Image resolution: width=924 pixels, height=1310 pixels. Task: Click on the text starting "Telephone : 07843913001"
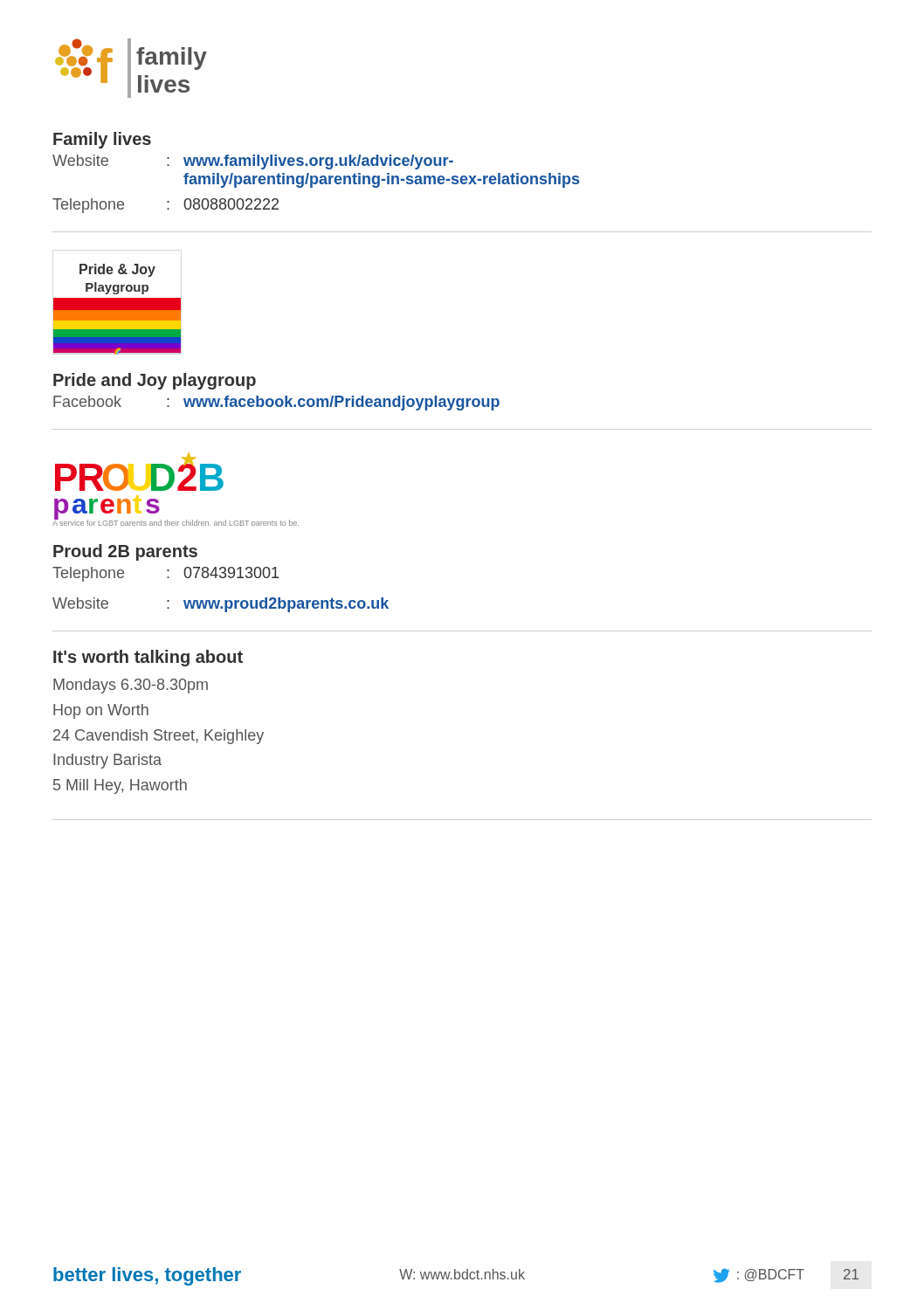166,573
